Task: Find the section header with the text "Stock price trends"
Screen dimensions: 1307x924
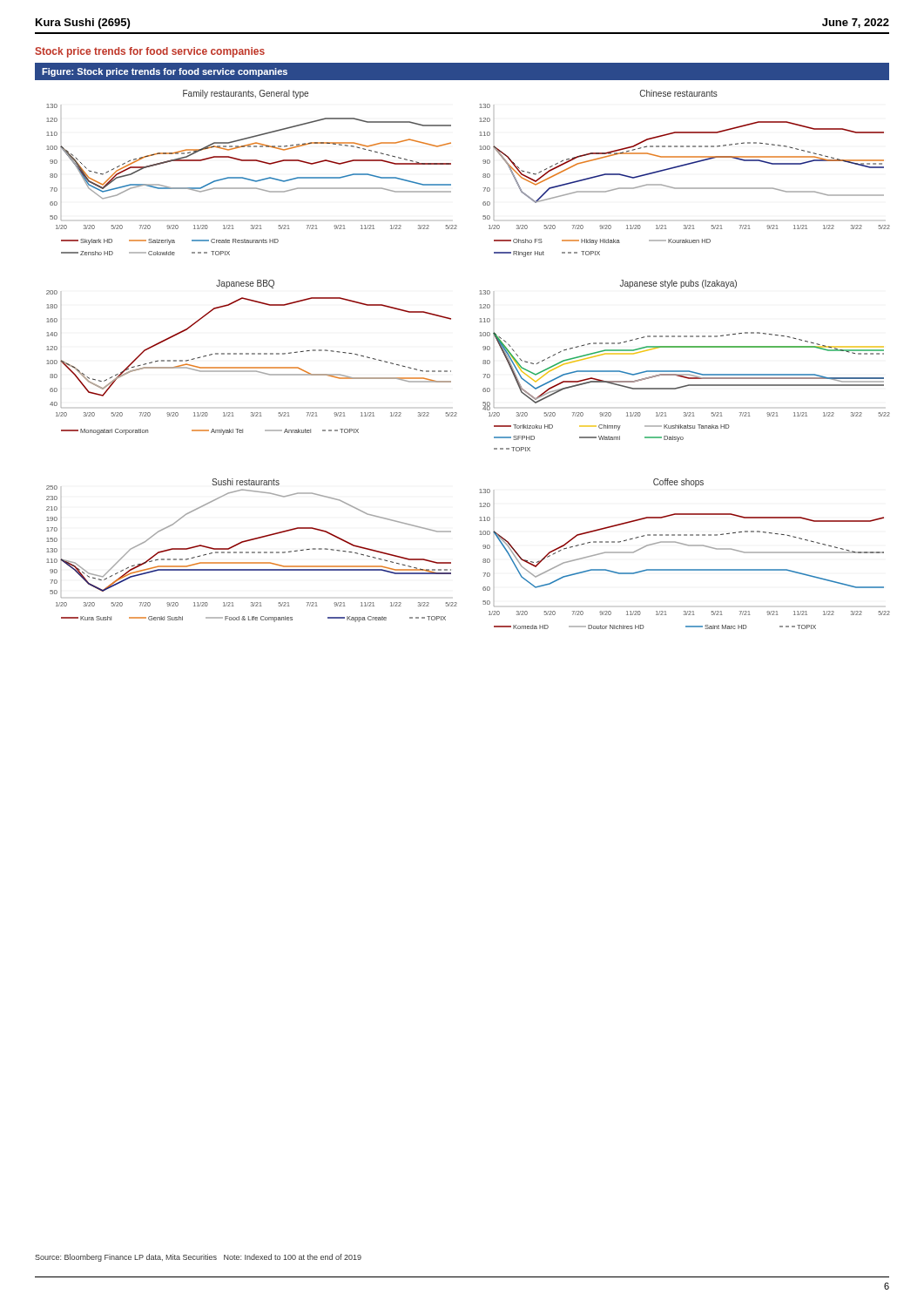Action: tap(150, 51)
